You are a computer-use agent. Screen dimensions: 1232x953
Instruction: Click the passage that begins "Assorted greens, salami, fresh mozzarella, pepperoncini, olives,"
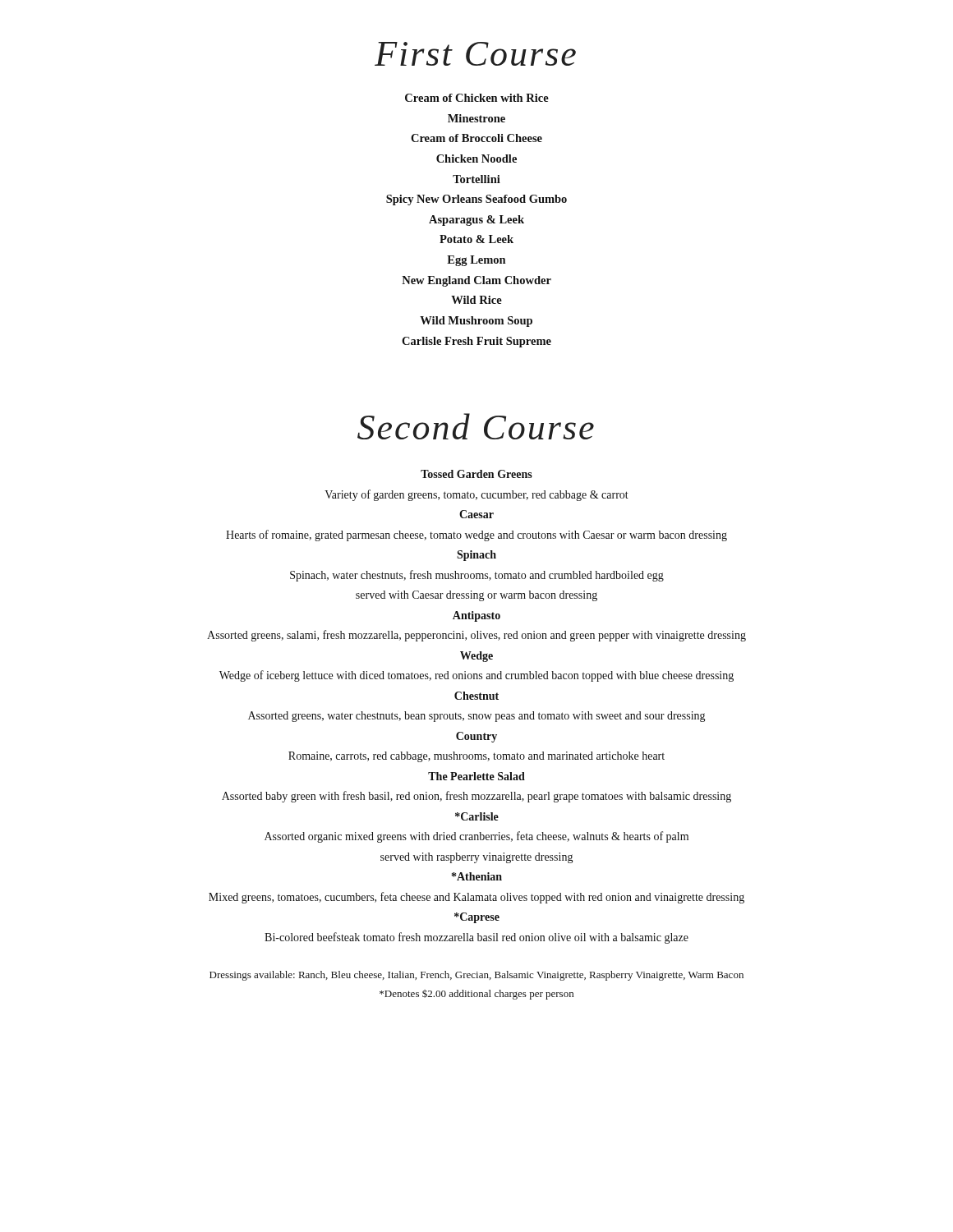(x=476, y=636)
